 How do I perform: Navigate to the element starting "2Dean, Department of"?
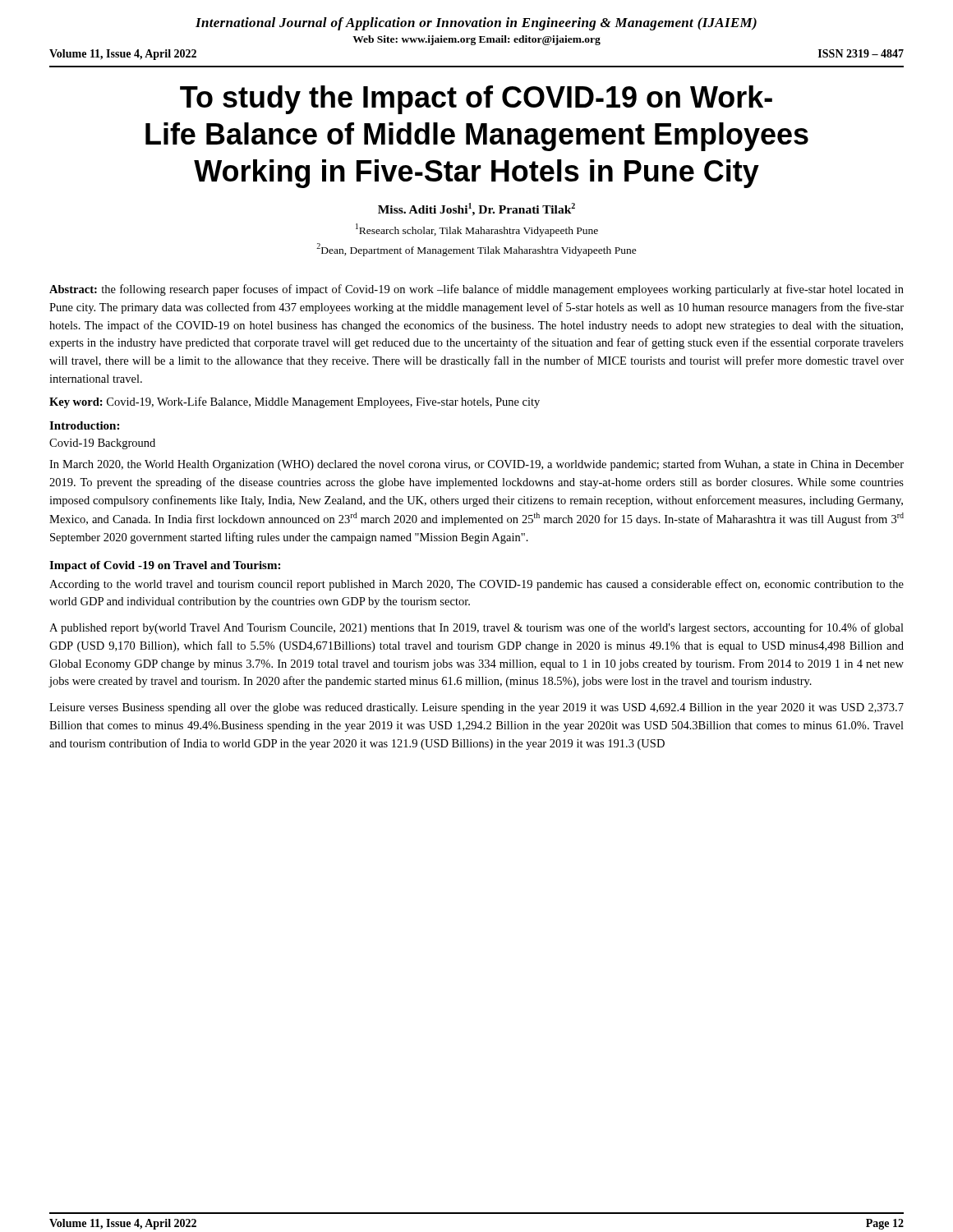tap(476, 248)
